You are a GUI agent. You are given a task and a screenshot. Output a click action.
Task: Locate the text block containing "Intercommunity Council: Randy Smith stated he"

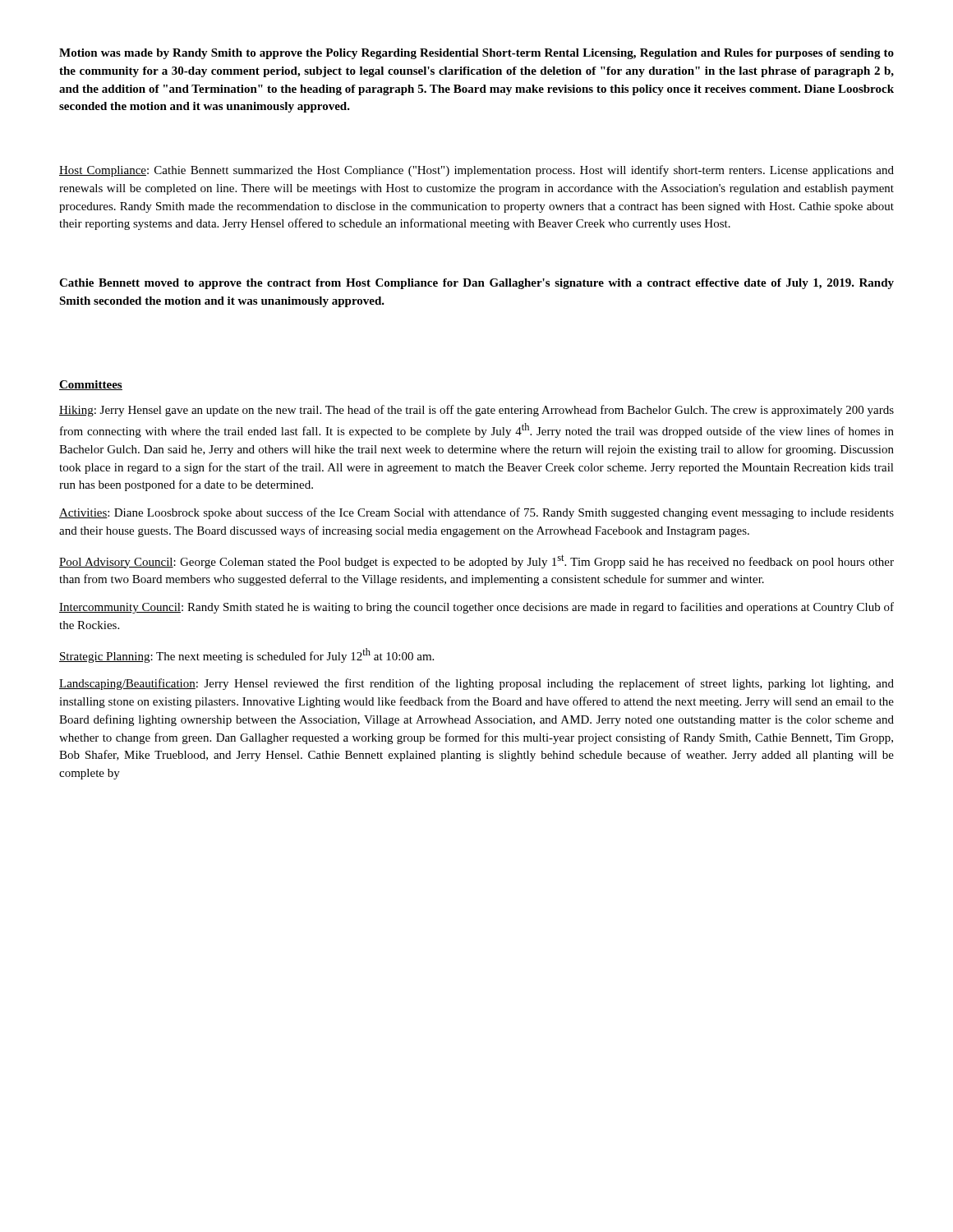(x=476, y=617)
